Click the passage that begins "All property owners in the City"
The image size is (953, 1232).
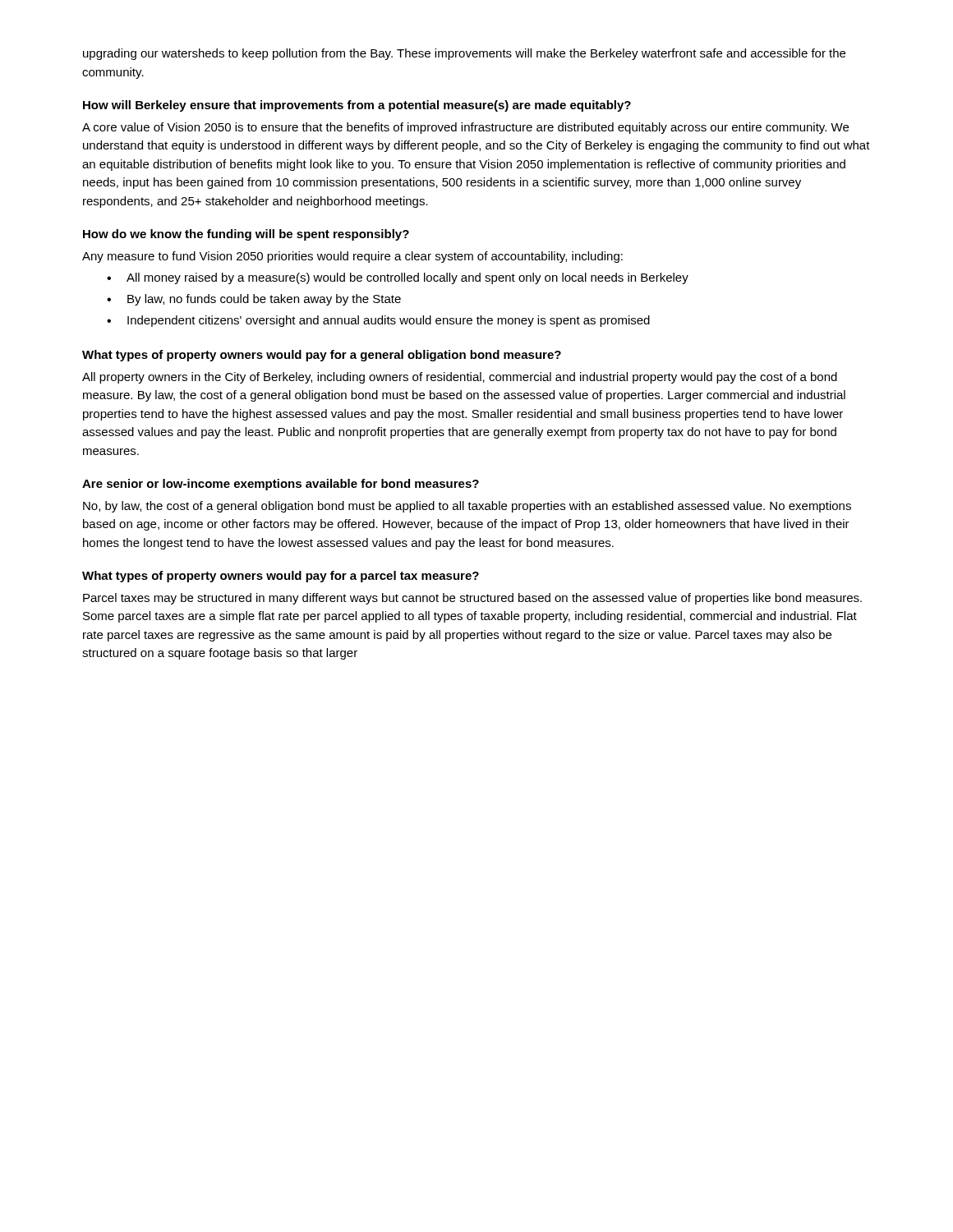[464, 413]
